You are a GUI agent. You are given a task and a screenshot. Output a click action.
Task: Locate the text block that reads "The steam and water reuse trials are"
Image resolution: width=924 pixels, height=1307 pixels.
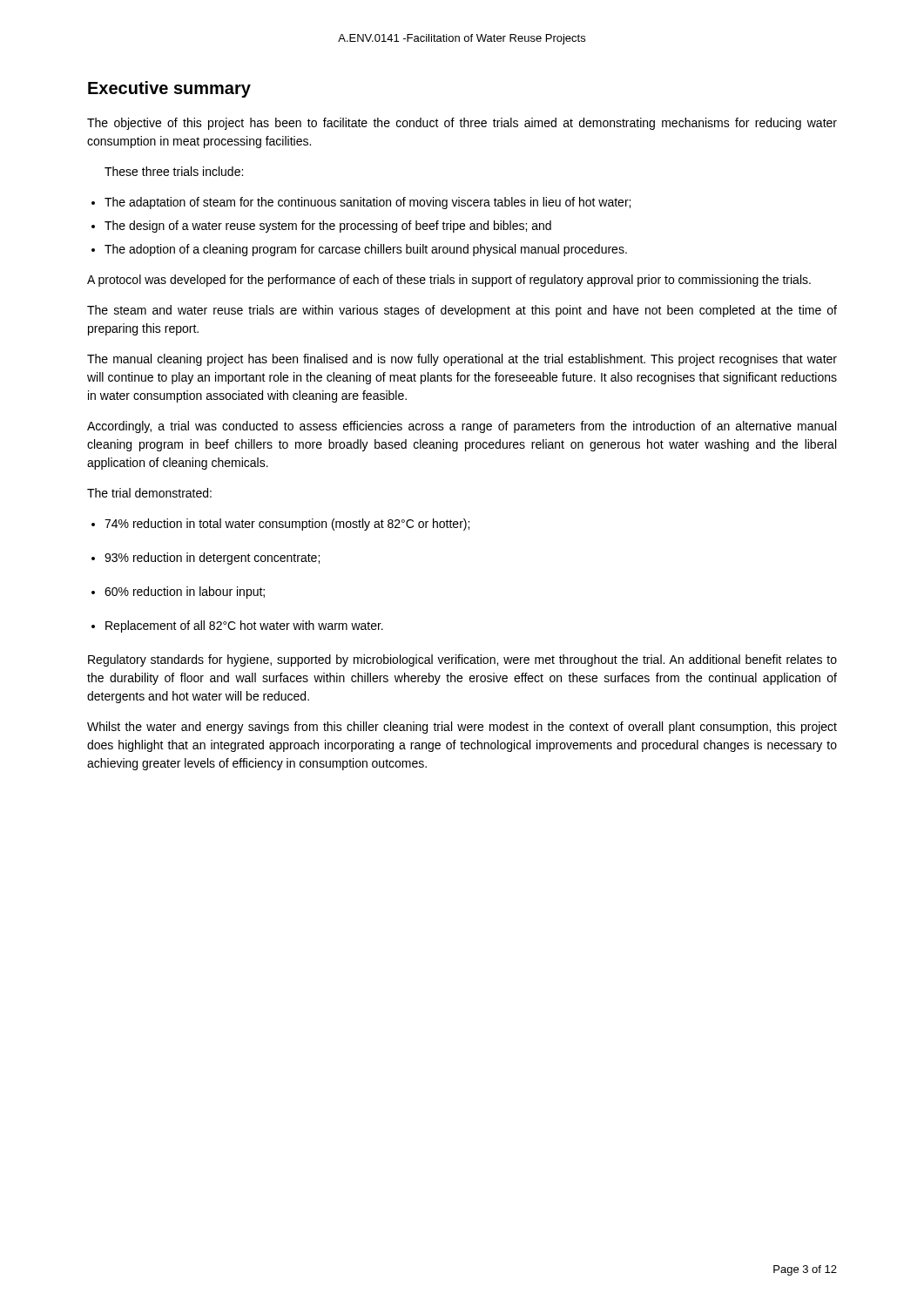462,319
